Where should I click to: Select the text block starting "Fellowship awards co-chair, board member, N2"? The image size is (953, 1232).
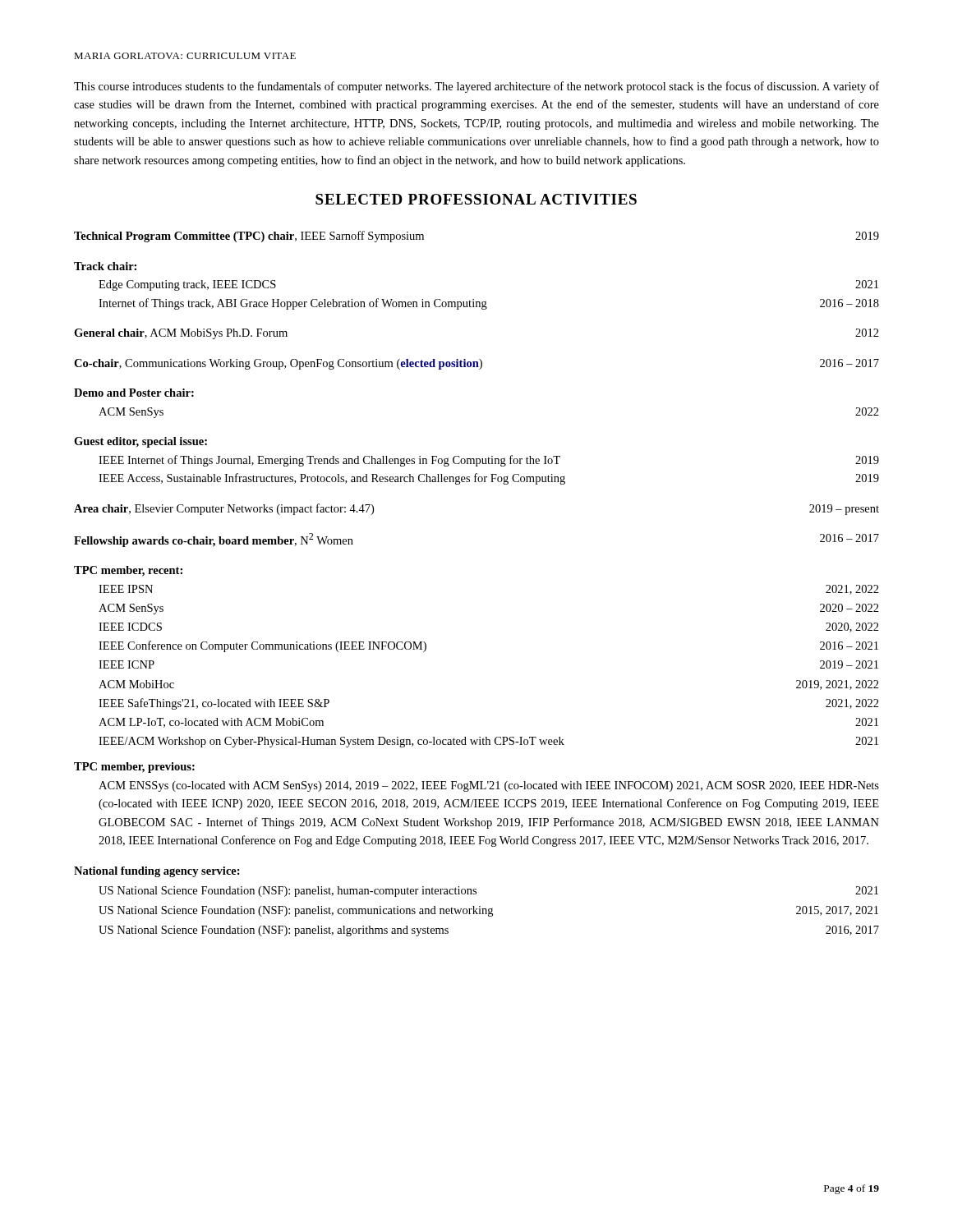(227, 540)
